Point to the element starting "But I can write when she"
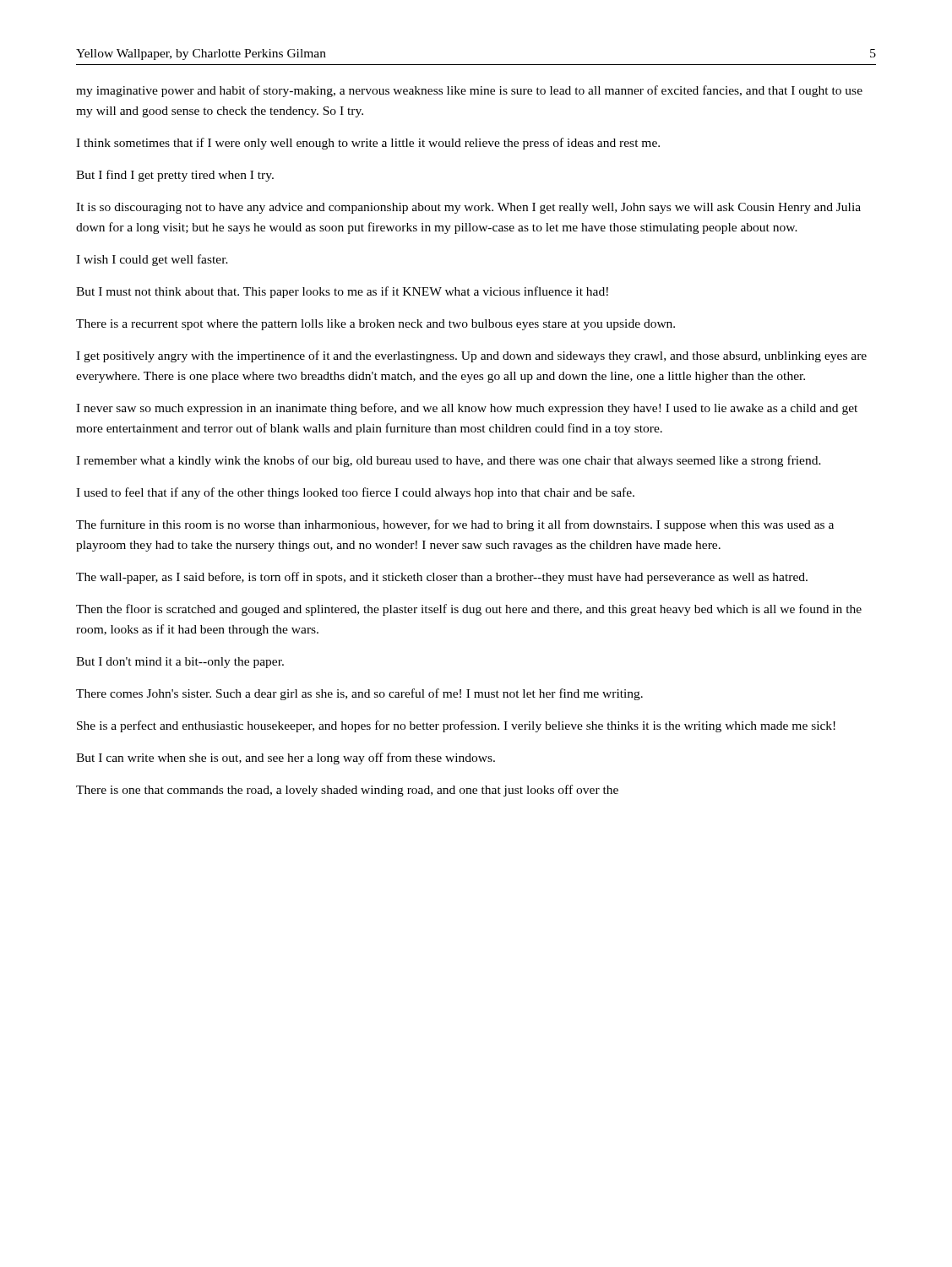The height and width of the screenshot is (1267, 952). point(286,758)
